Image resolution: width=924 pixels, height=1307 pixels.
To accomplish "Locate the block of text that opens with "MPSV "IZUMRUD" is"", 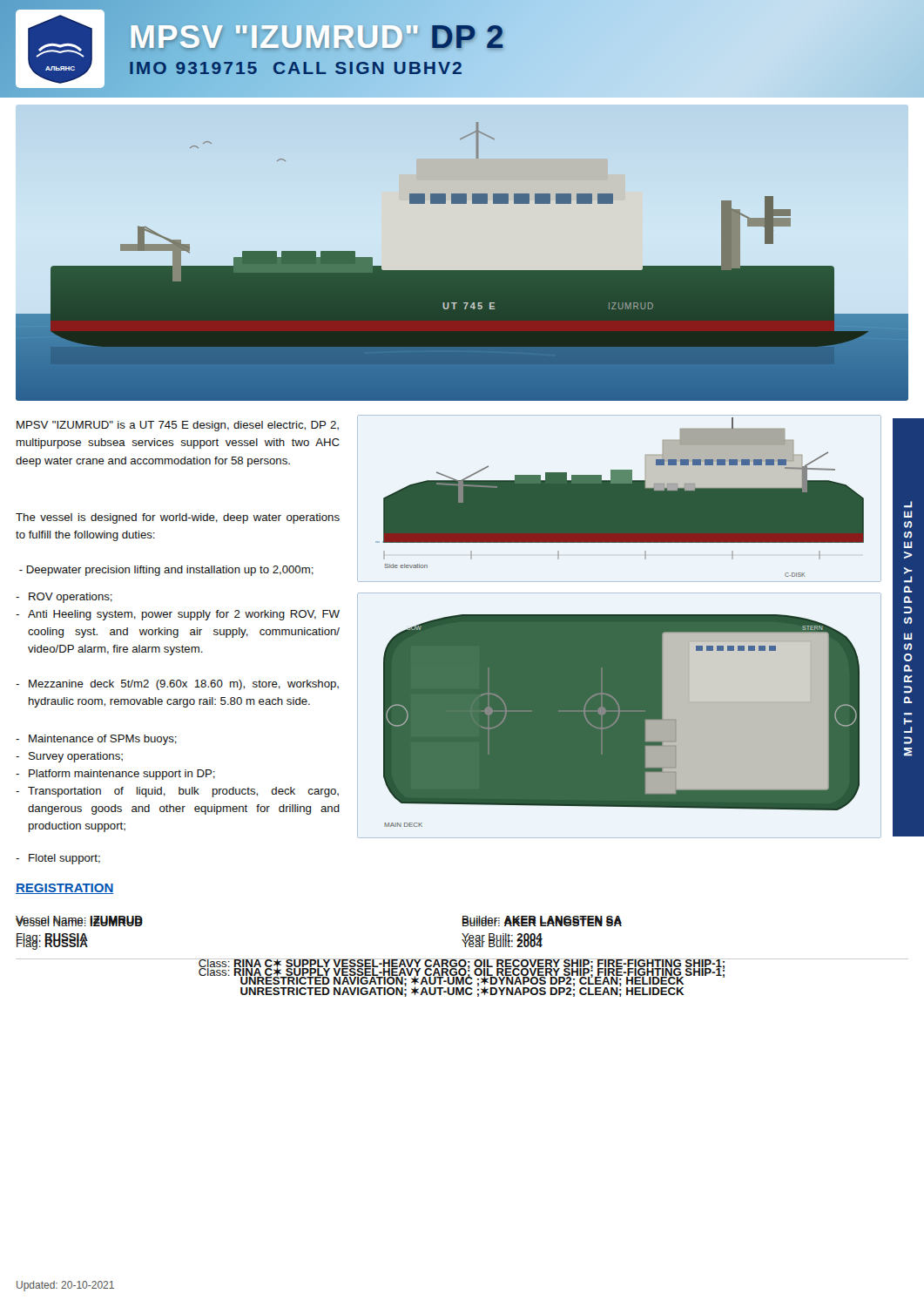I will coord(178,443).
